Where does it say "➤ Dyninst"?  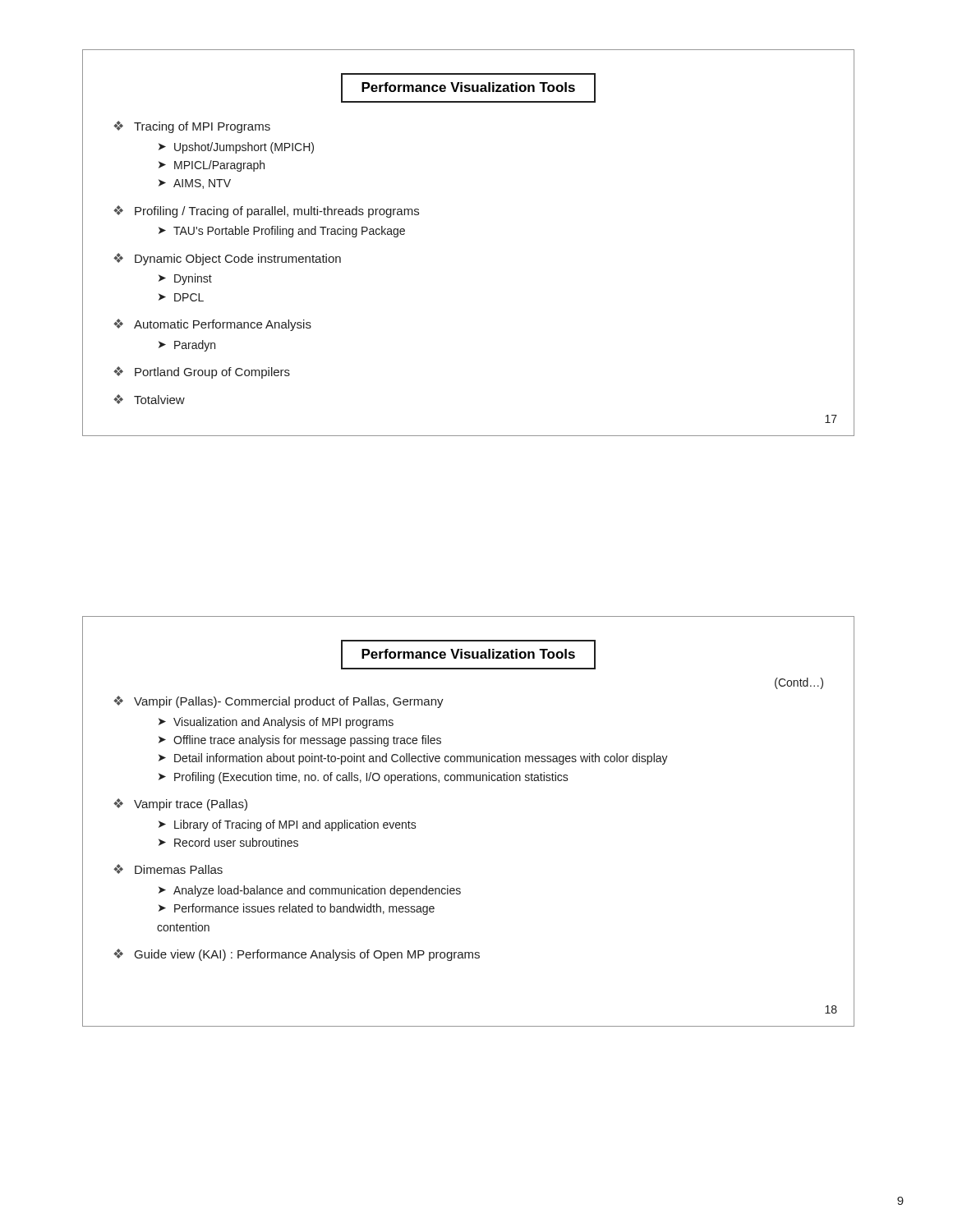184,279
